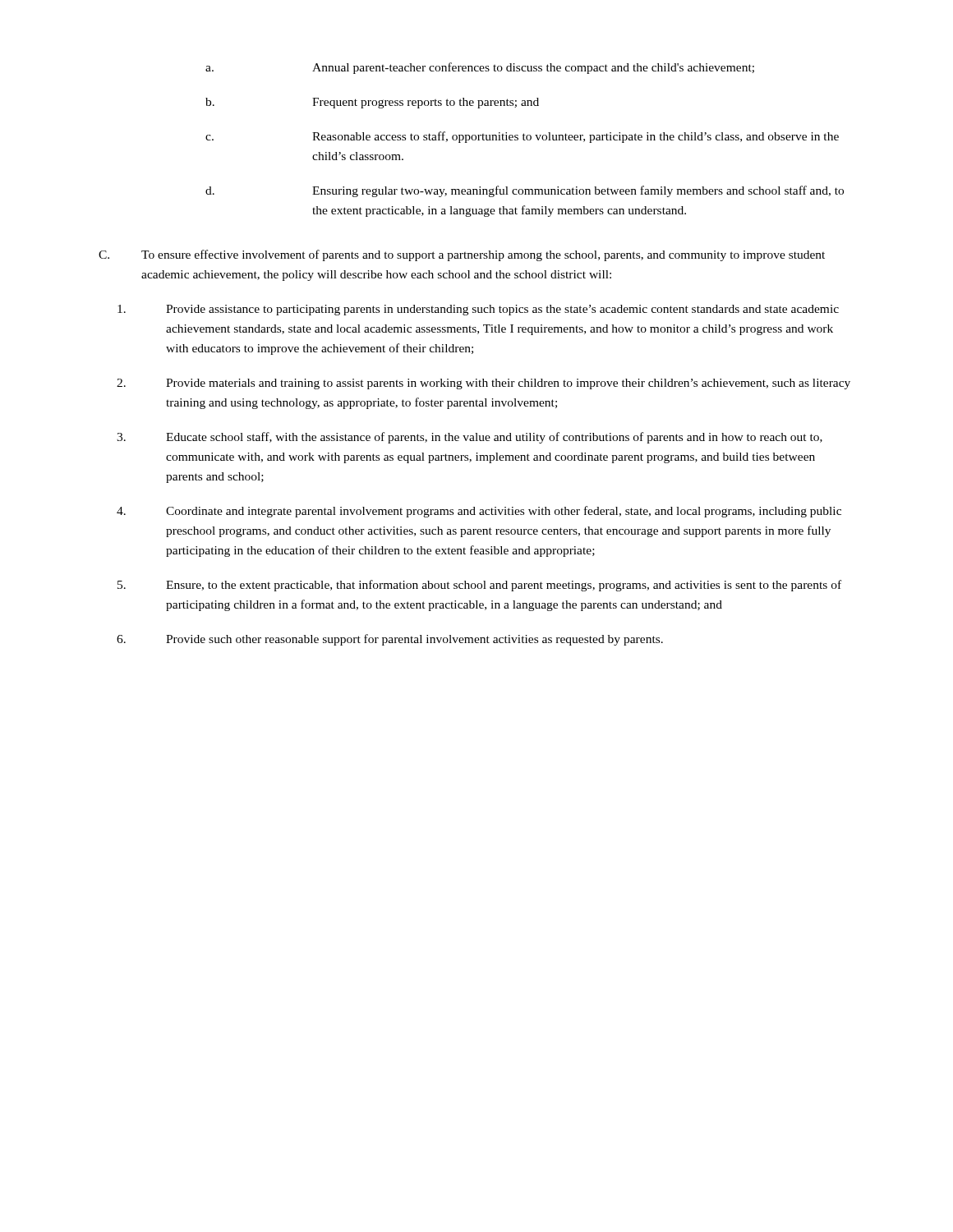Where is the passage that starts "d. Ensuring regular two-way, meaningful communication between"?
The image size is (953, 1232).
coord(476,200)
